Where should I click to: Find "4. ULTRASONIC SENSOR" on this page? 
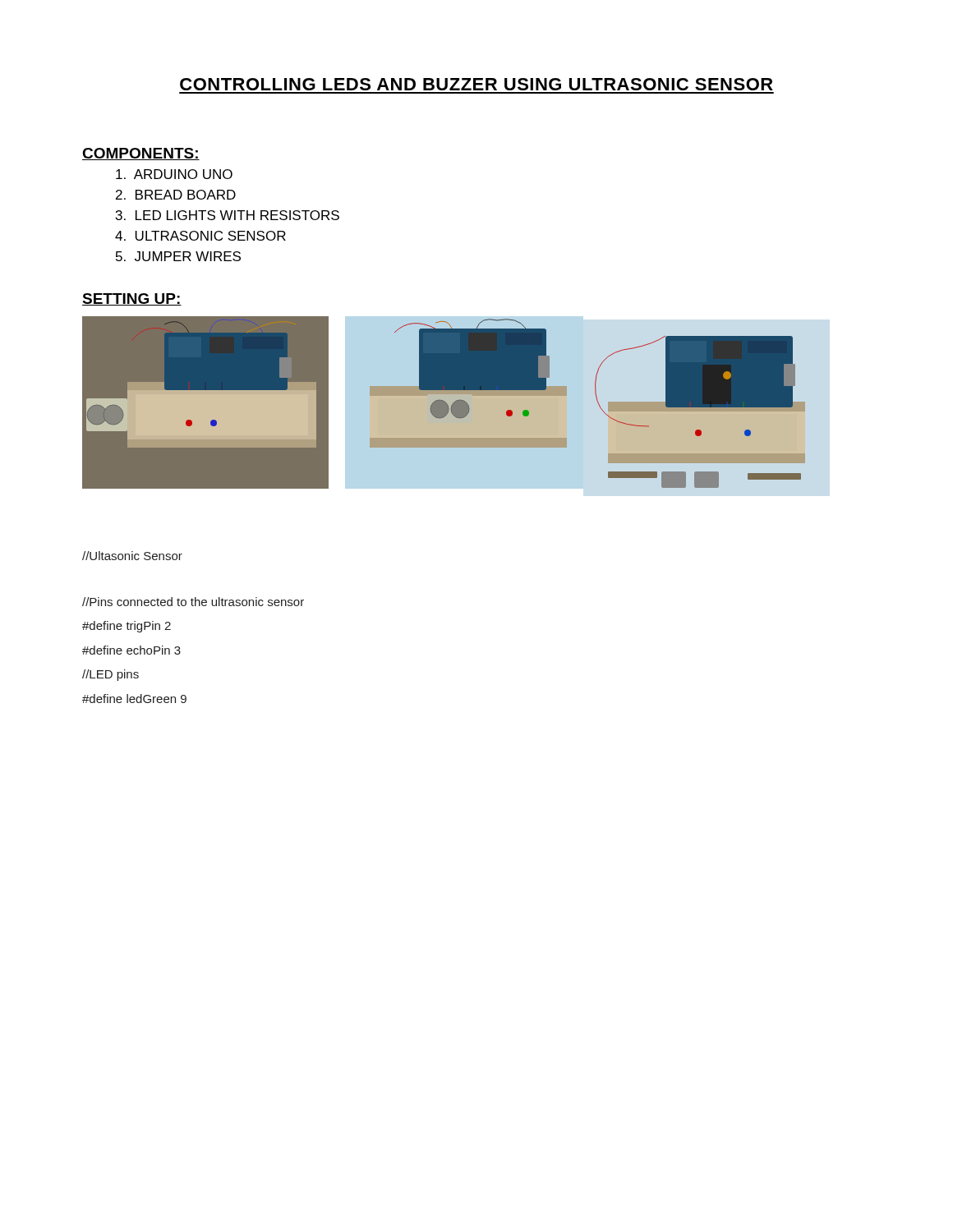click(x=201, y=236)
